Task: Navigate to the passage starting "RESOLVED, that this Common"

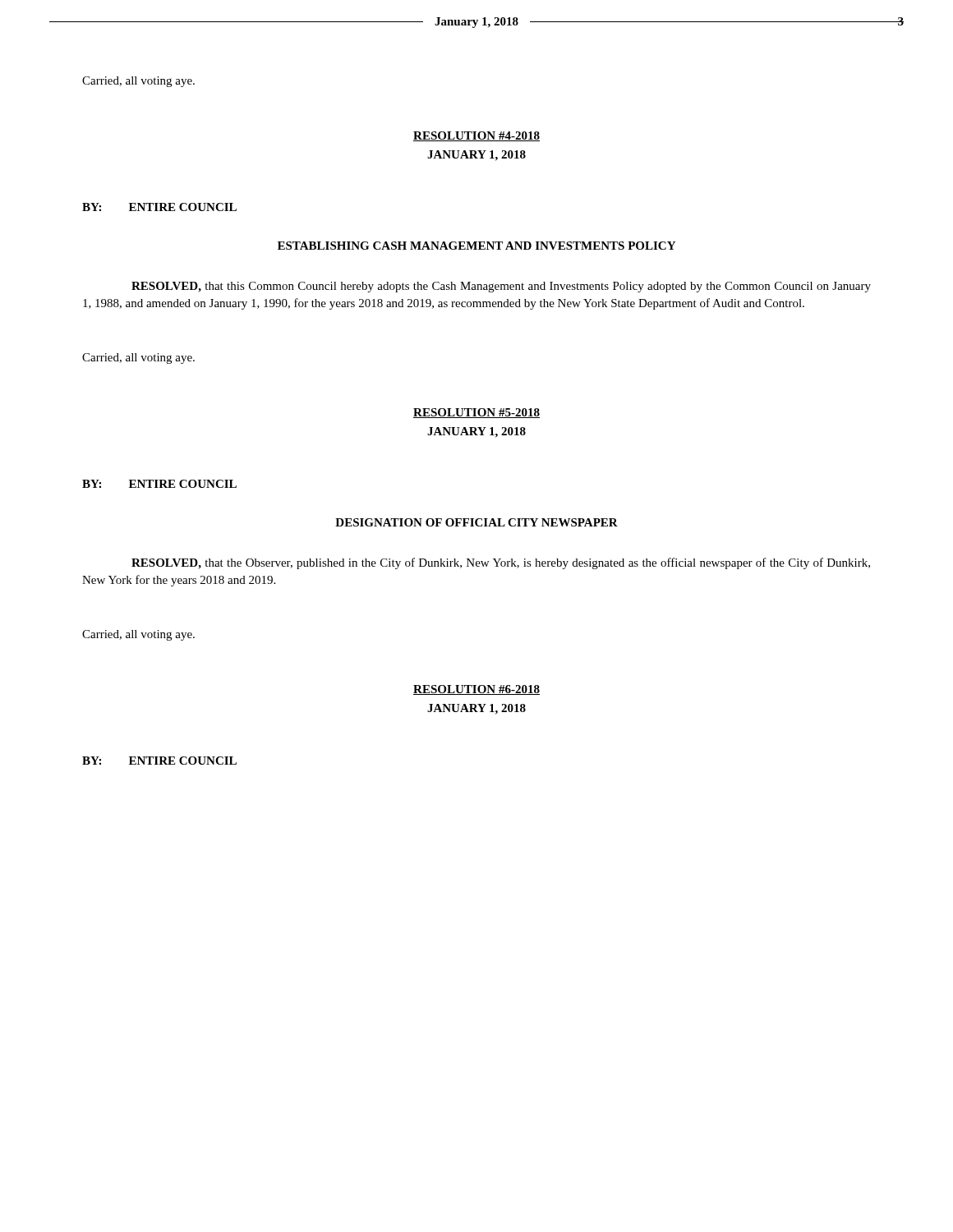Action: pos(476,294)
